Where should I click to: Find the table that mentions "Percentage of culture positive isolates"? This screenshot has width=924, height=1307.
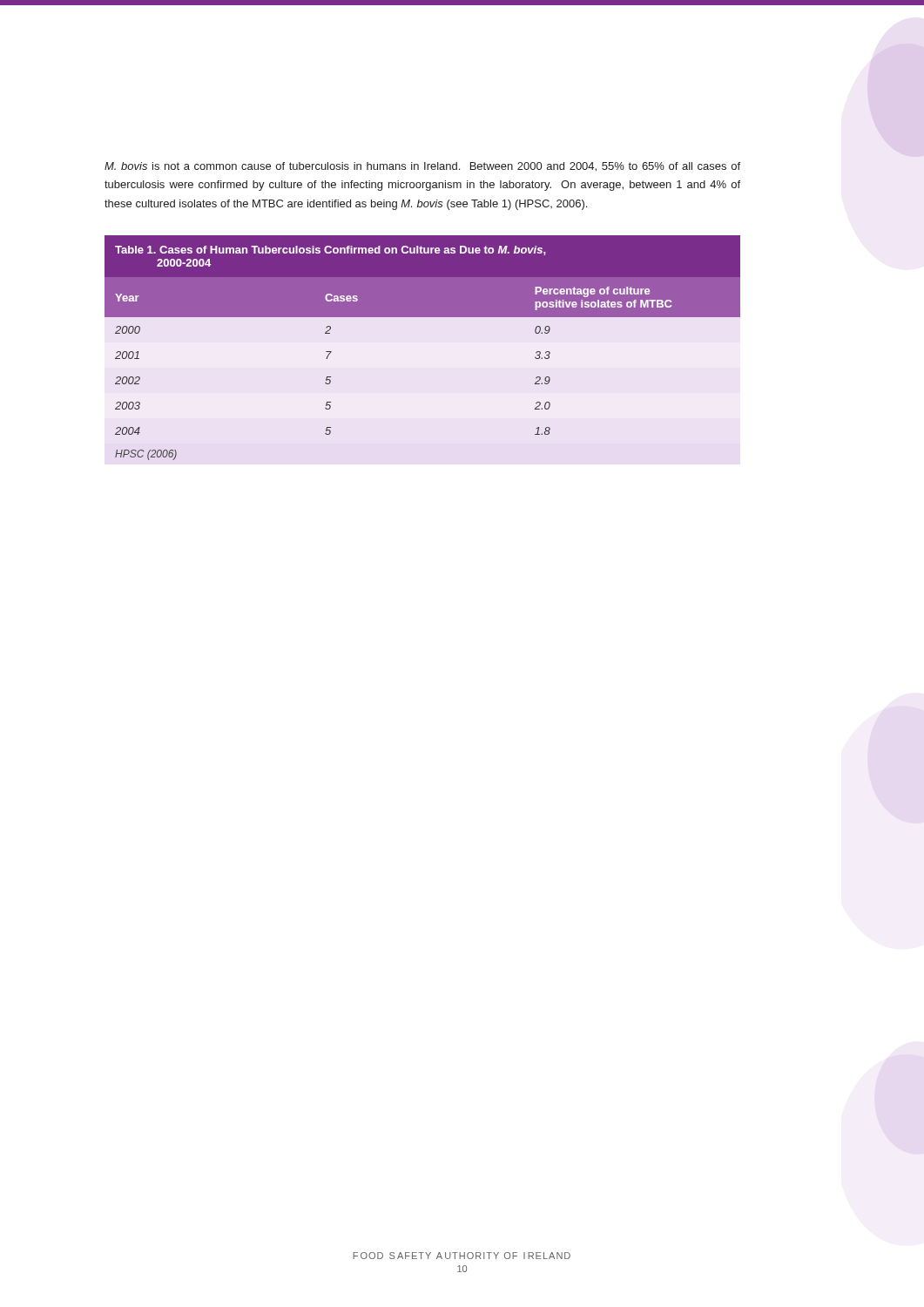[x=422, y=350]
